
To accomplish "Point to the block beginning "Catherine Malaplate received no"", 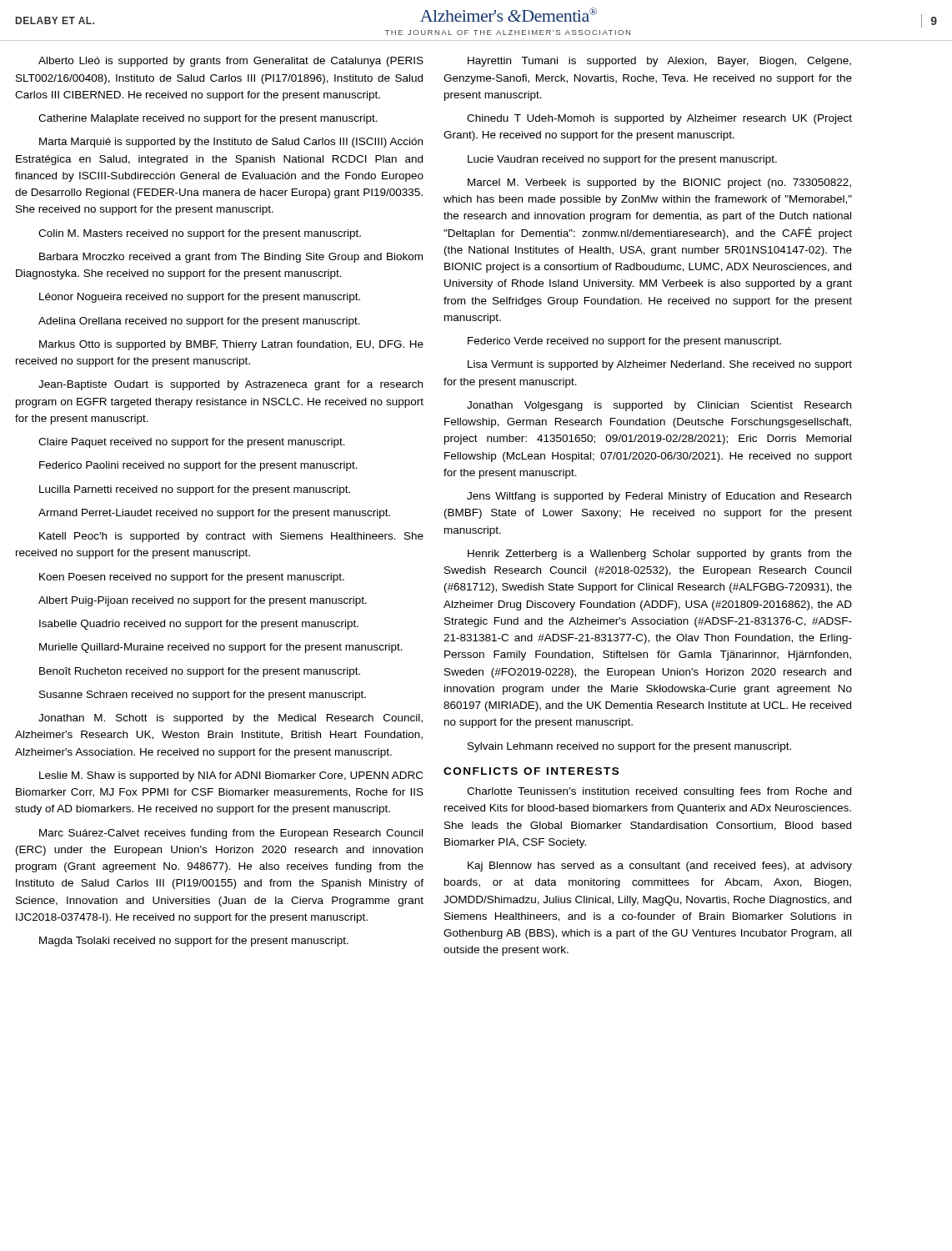I will (x=219, y=119).
